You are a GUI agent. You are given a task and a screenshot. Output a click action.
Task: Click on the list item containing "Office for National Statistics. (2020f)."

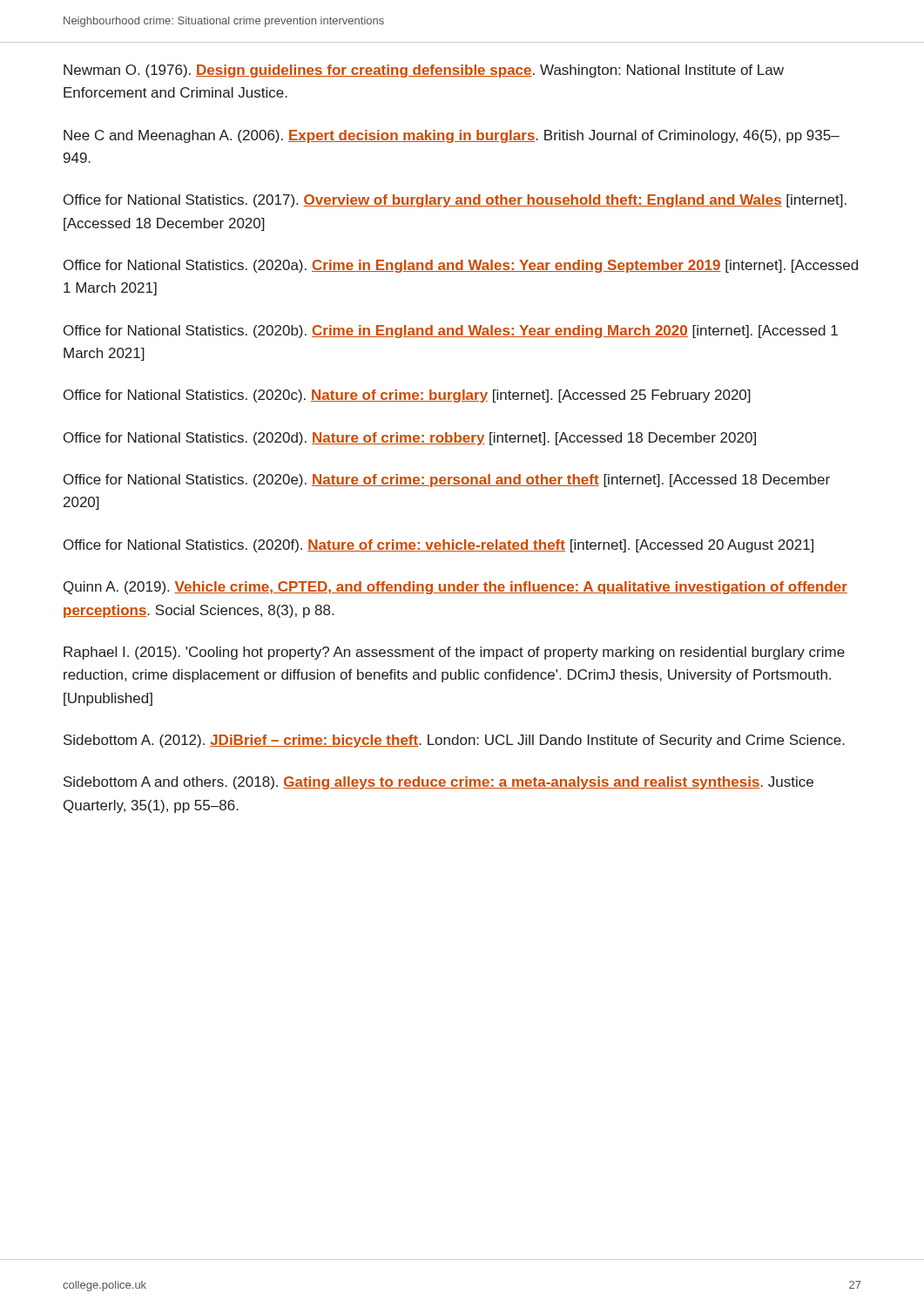click(439, 545)
